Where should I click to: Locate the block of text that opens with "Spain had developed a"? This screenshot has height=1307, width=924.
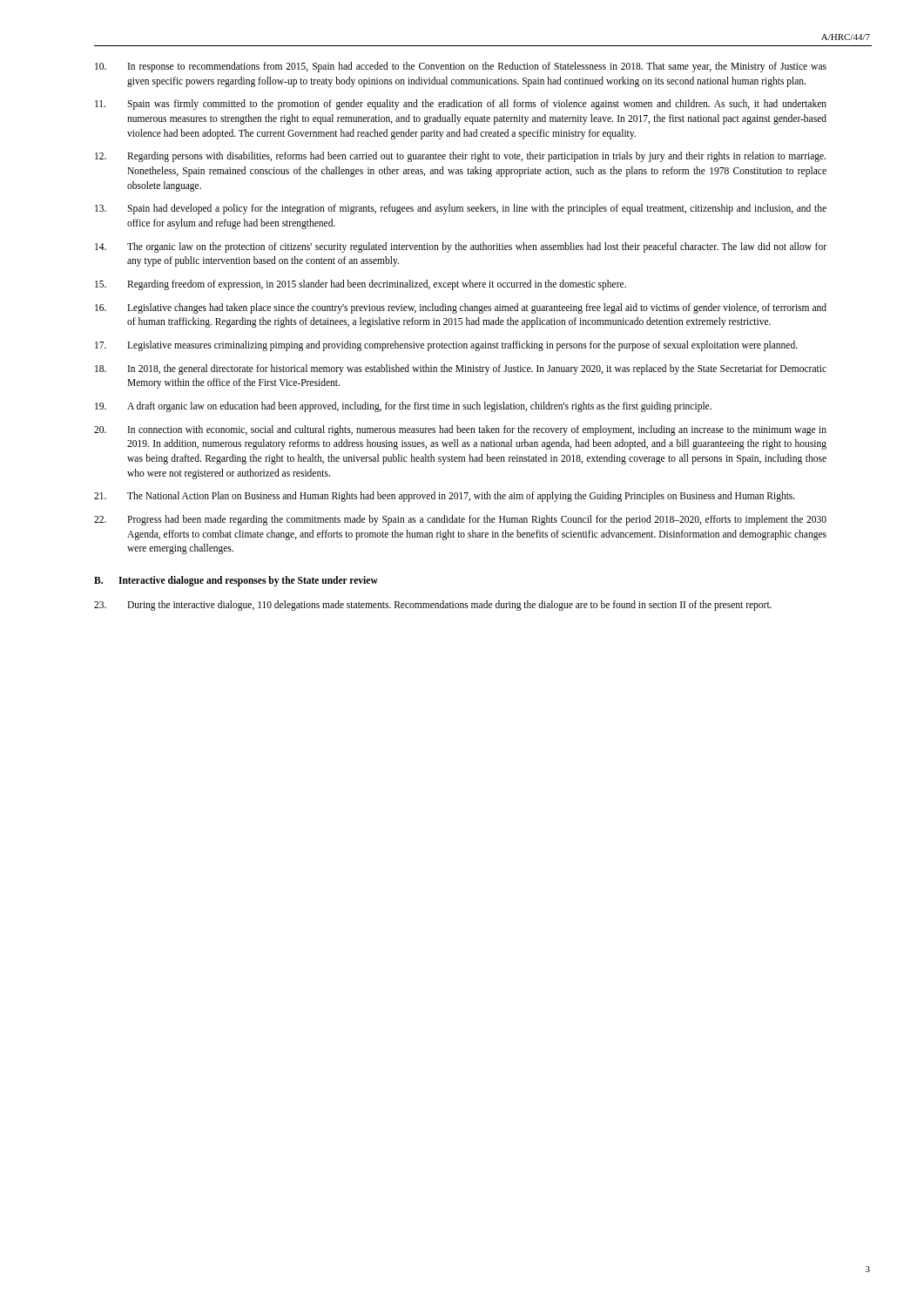point(460,216)
